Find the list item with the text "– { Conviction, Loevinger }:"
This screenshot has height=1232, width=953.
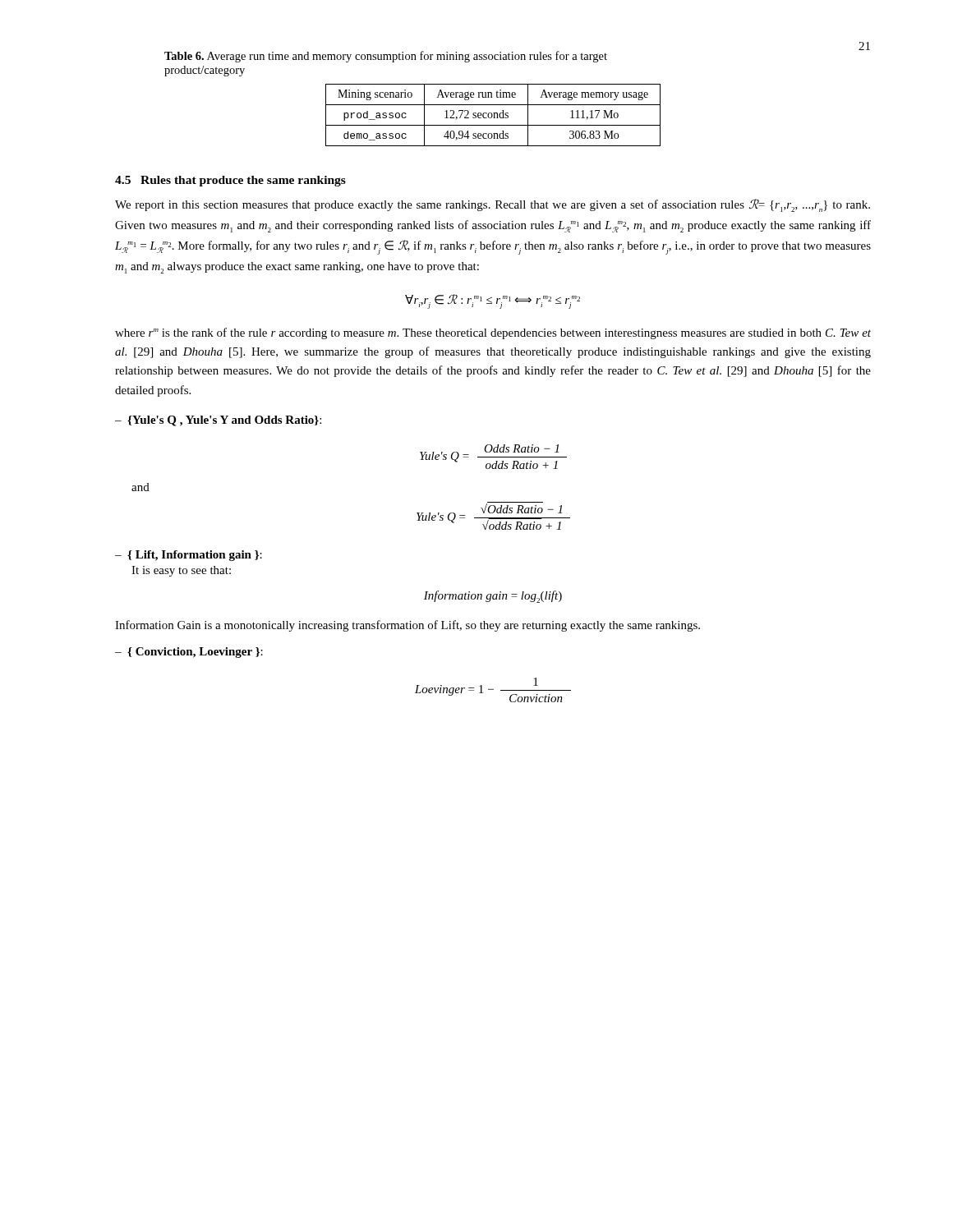click(x=189, y=651)
